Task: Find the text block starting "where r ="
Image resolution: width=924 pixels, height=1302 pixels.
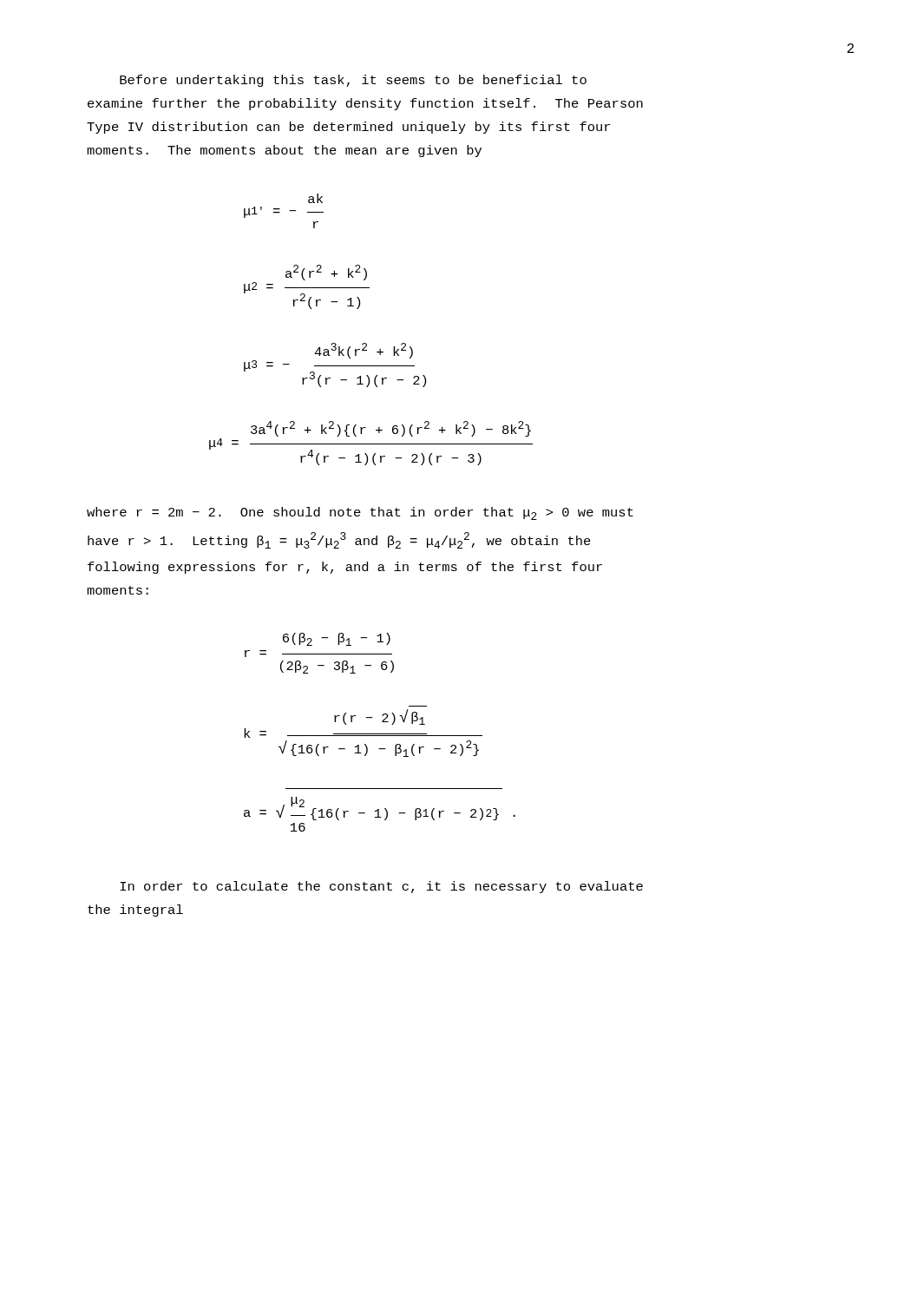Action: pyautogui.click(x=360, y=552)
